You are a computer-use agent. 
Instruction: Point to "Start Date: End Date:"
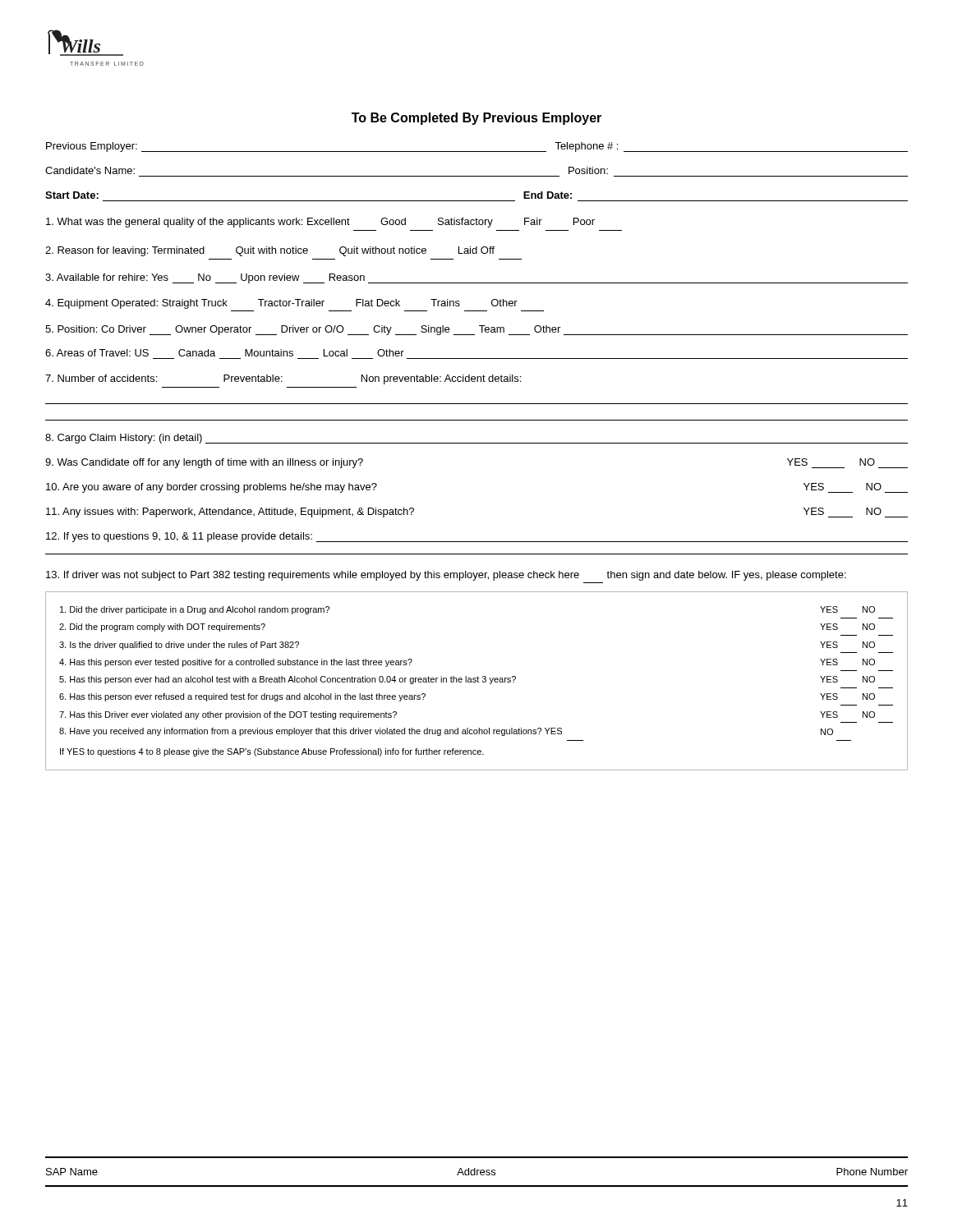coord(476,195)
